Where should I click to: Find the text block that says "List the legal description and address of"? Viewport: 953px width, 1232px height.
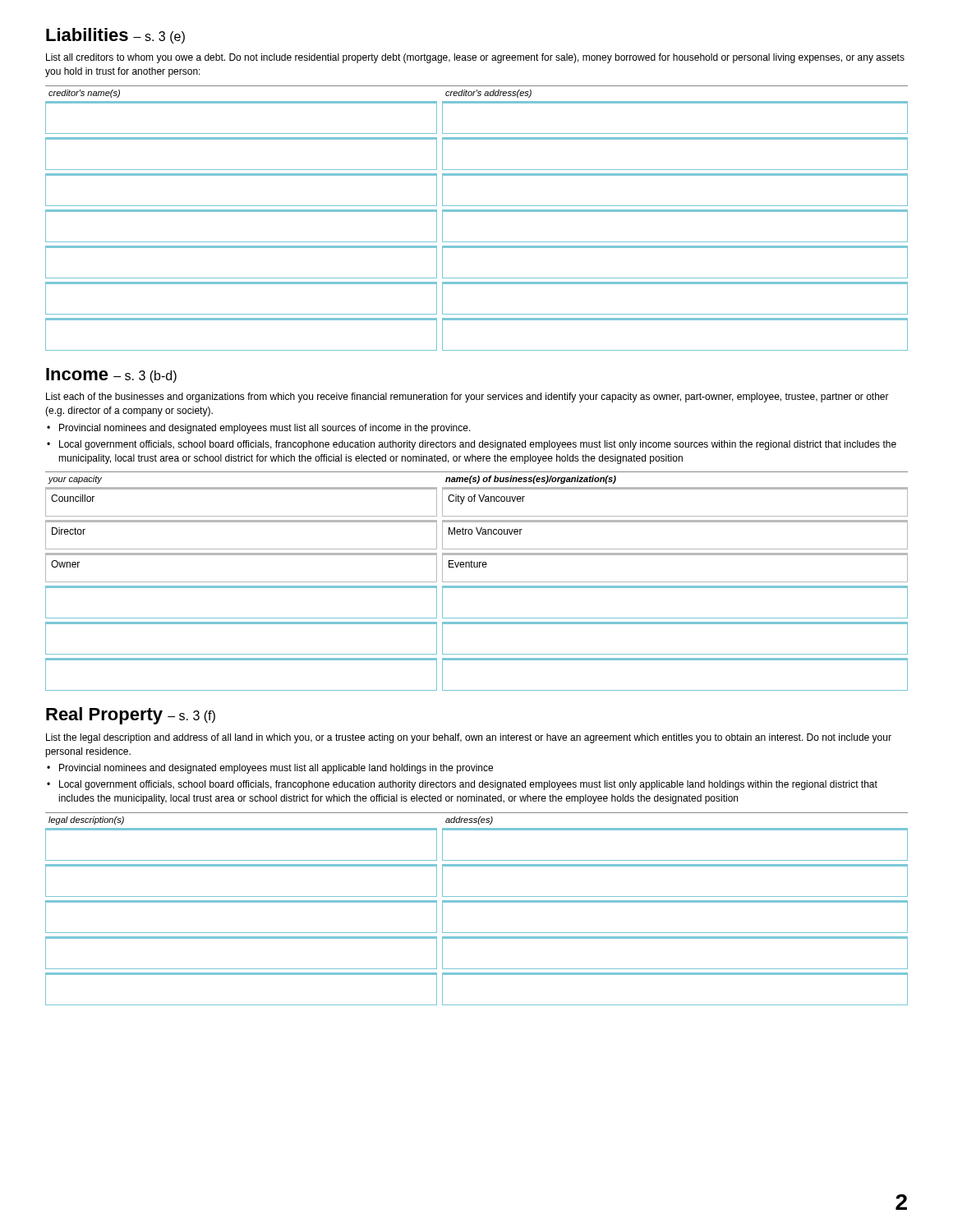click(x=468, y=744)
